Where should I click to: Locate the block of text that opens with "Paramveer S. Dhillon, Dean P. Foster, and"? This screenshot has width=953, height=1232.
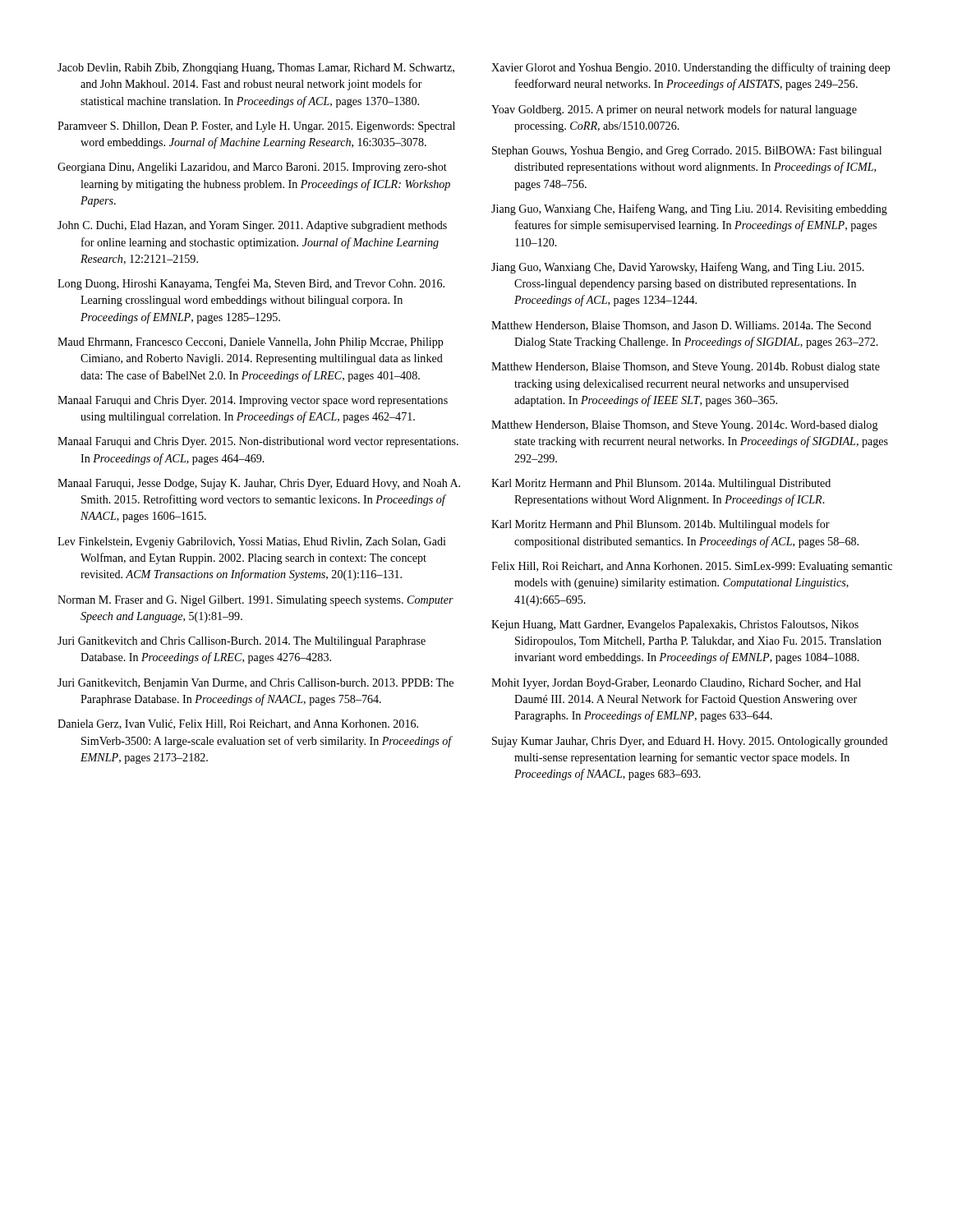(256, 134)
